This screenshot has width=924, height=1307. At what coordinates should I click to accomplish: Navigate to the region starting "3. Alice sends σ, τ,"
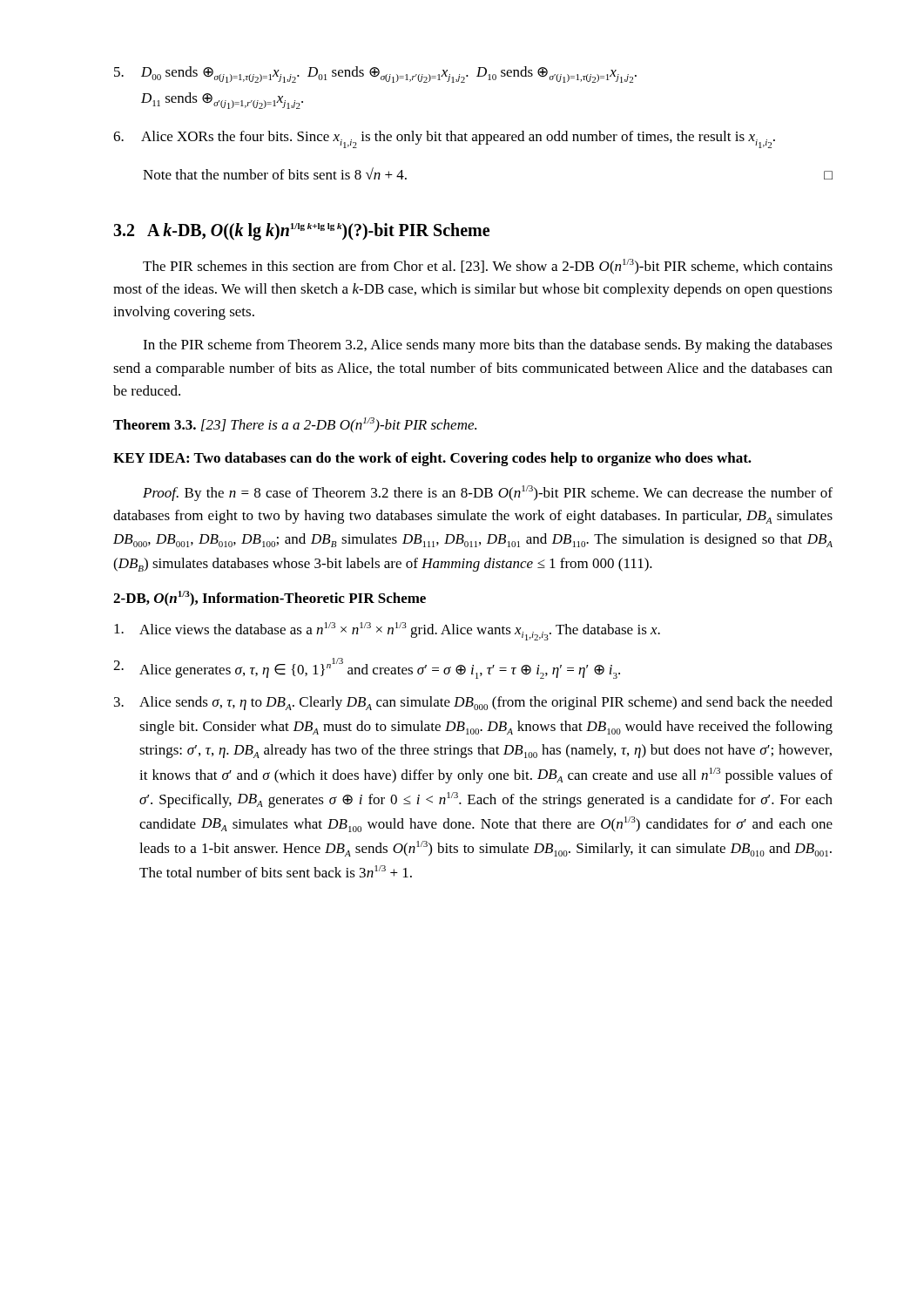pos(473,788)
